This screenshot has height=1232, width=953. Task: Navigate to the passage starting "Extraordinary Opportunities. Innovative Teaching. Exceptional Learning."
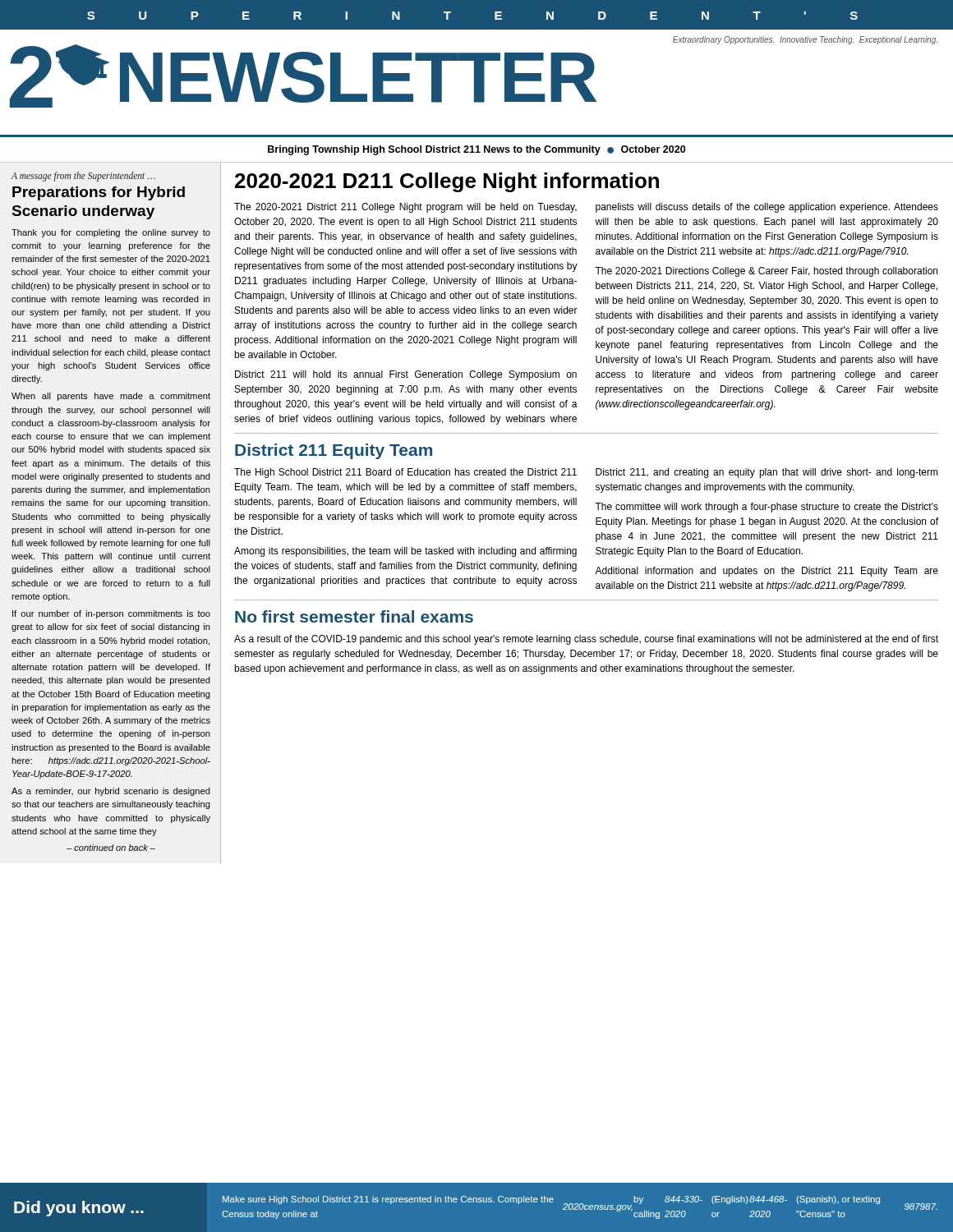805,40
